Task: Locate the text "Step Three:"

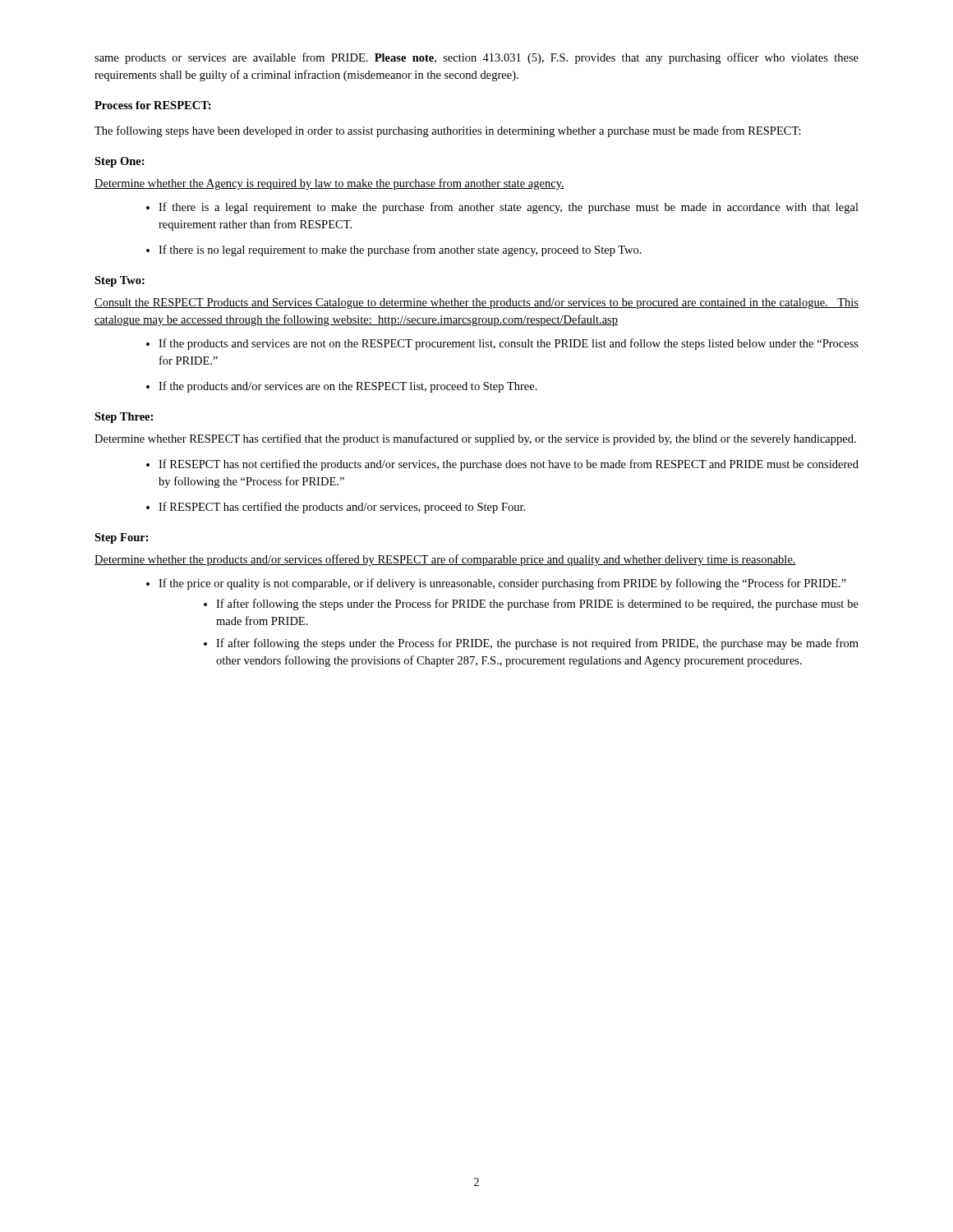Action: pyautogui.click(x=124, y=417)
